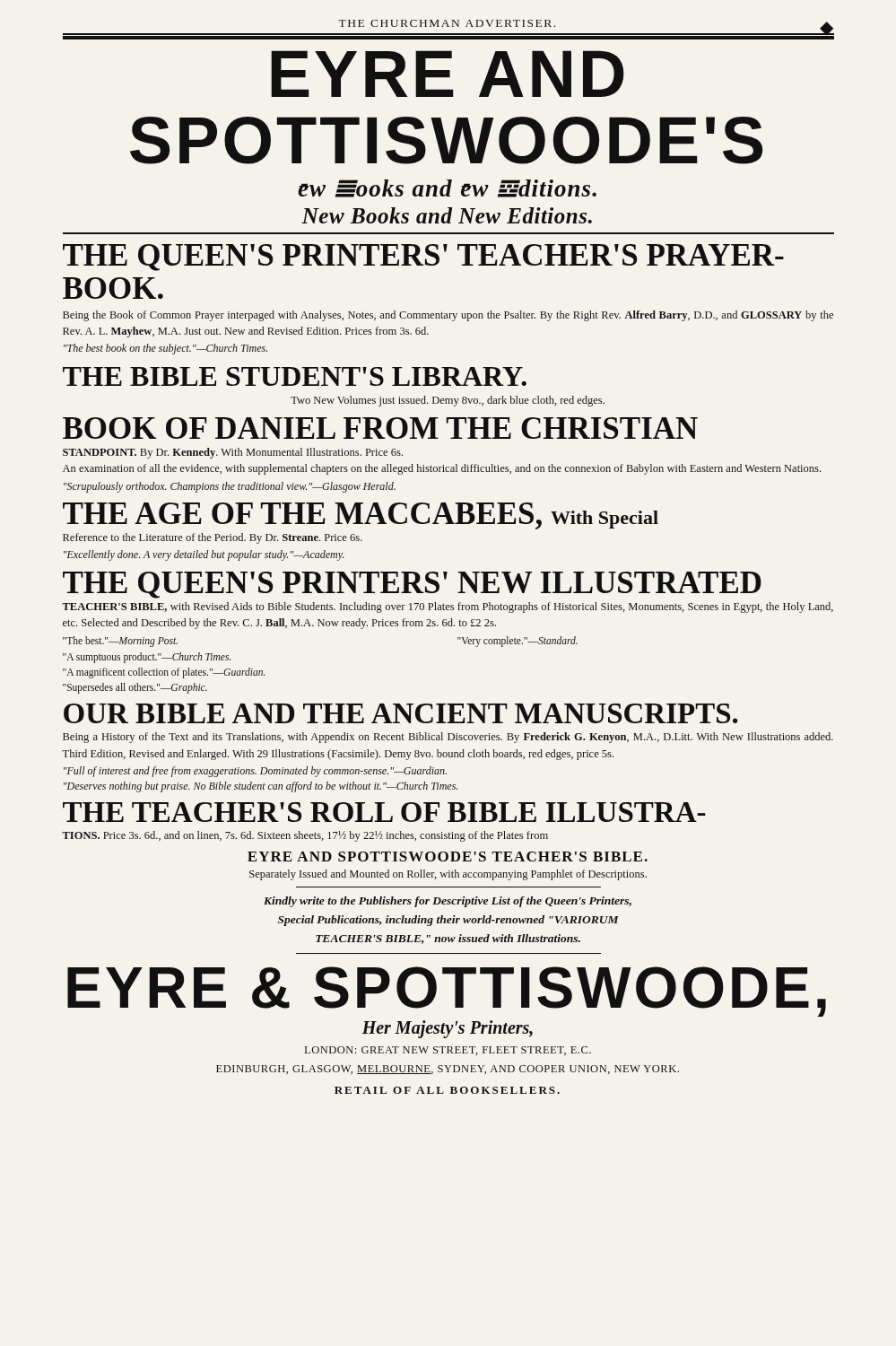The image size is (896, 1346).
Task: Locate the text starting "OUR BIBLE AND THE ANCIENT"
Action: tap(401, 714)
